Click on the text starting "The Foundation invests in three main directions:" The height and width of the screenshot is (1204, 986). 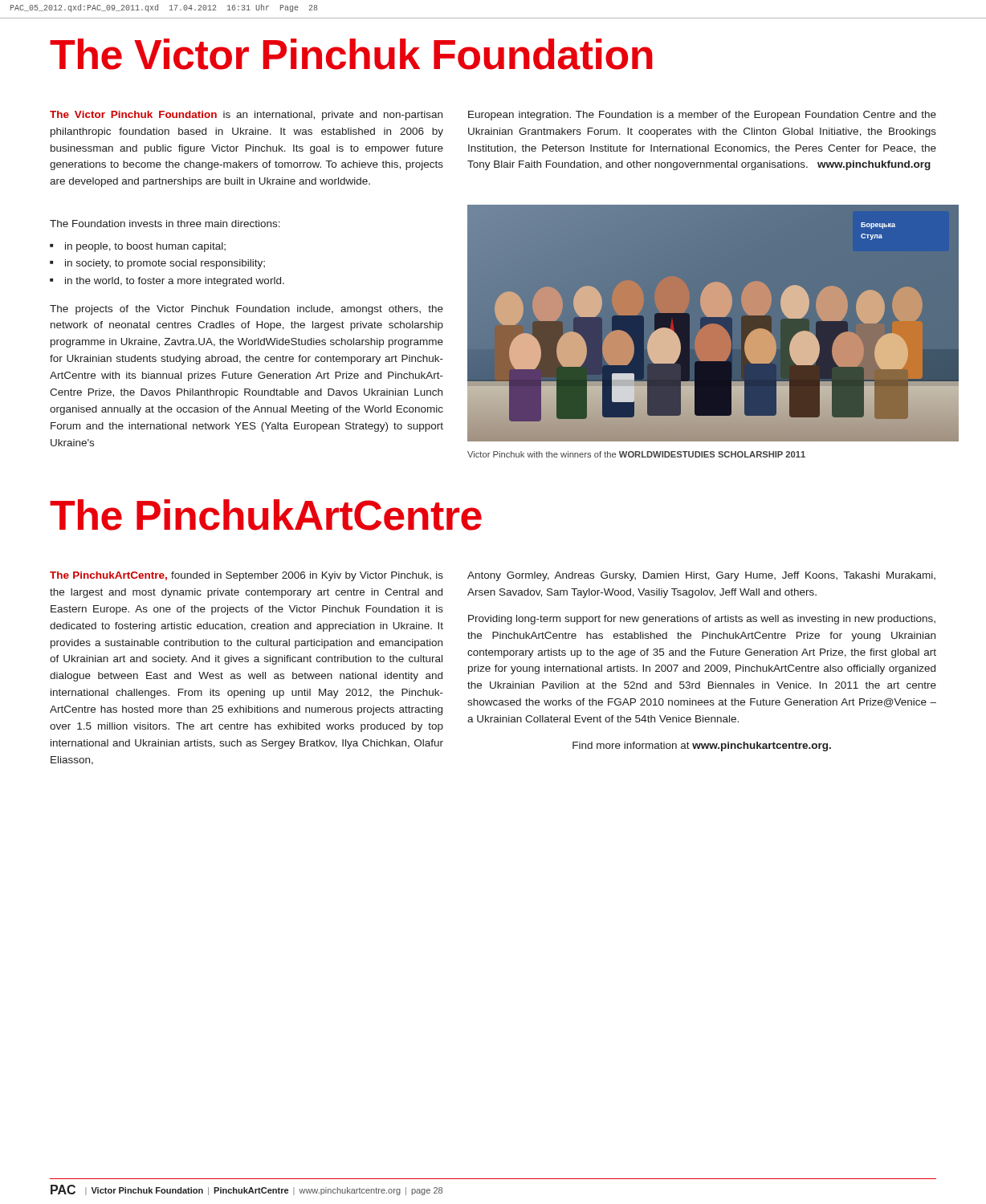165,223
